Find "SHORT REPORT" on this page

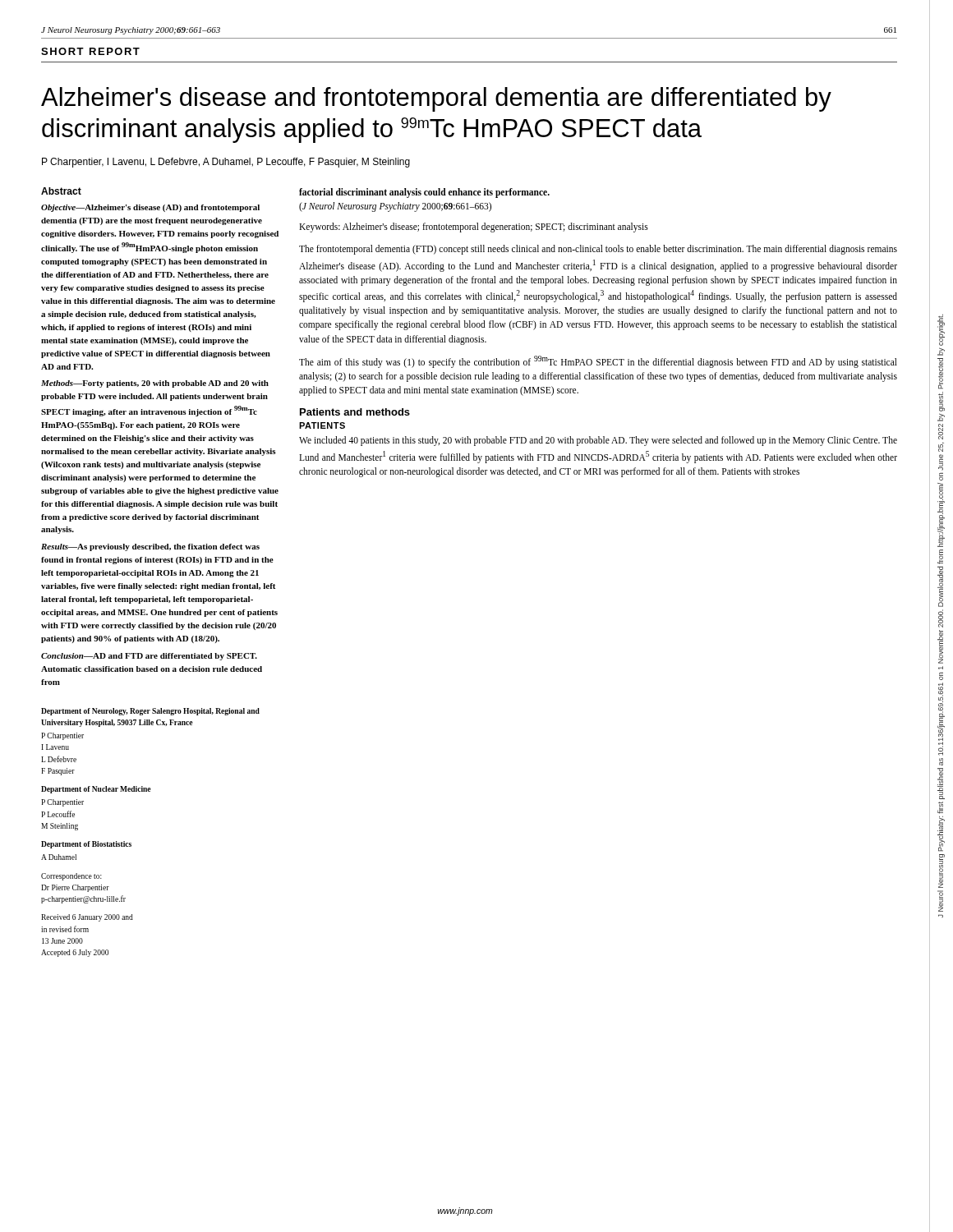click(x=91, y=51)
